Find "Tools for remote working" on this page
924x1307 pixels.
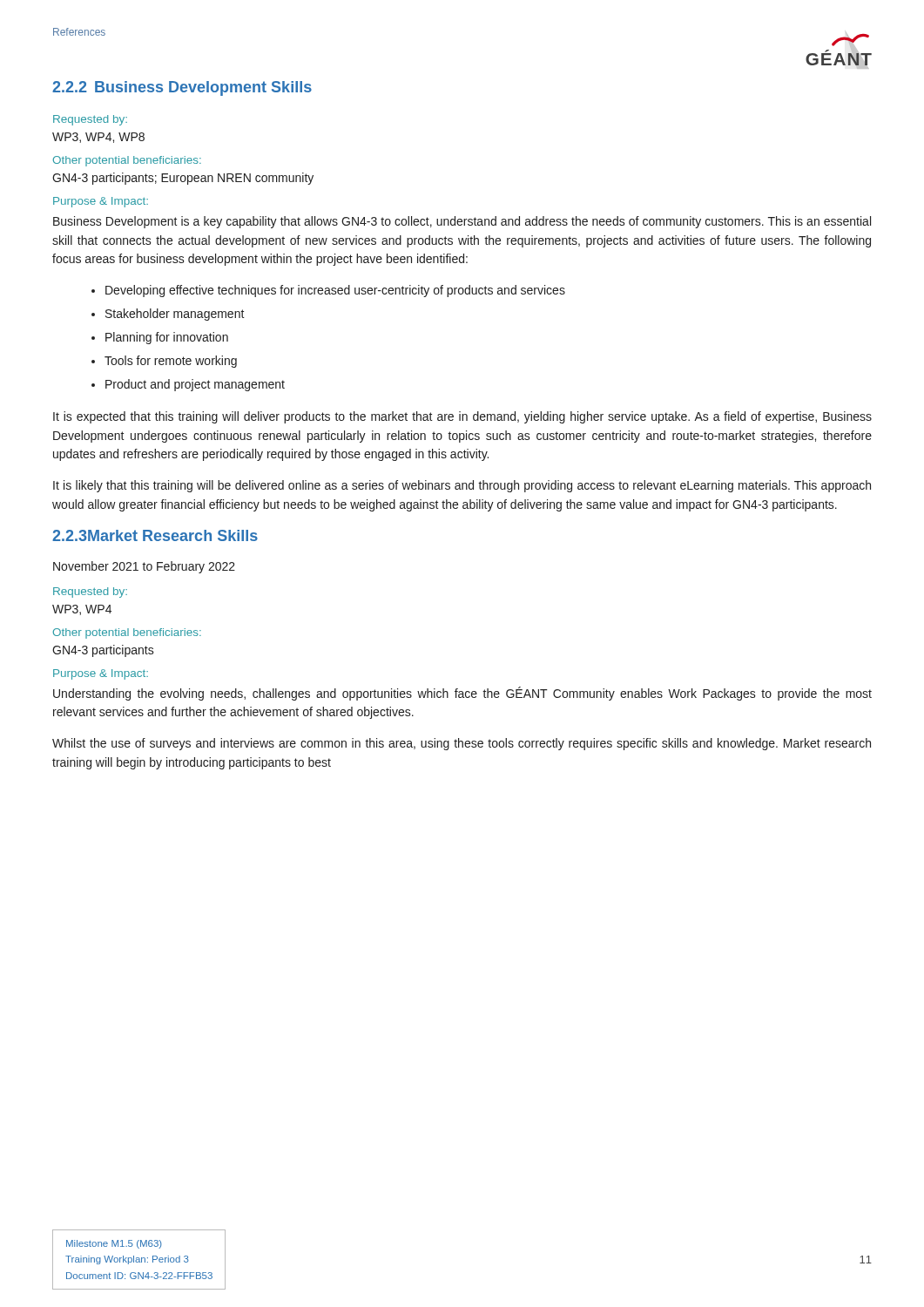[171, 362]
